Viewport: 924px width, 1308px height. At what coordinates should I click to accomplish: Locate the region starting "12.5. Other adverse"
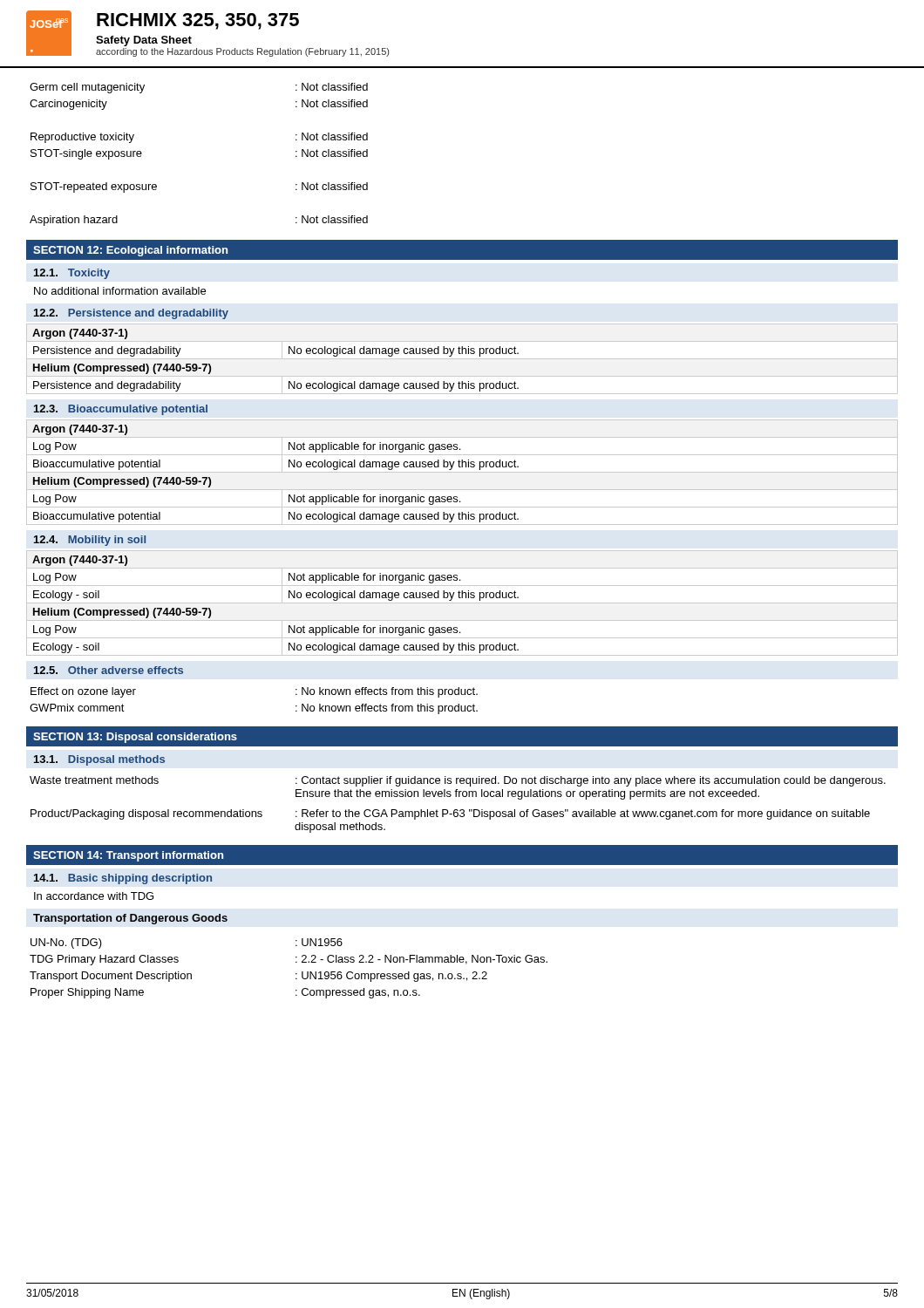(108, 670)
